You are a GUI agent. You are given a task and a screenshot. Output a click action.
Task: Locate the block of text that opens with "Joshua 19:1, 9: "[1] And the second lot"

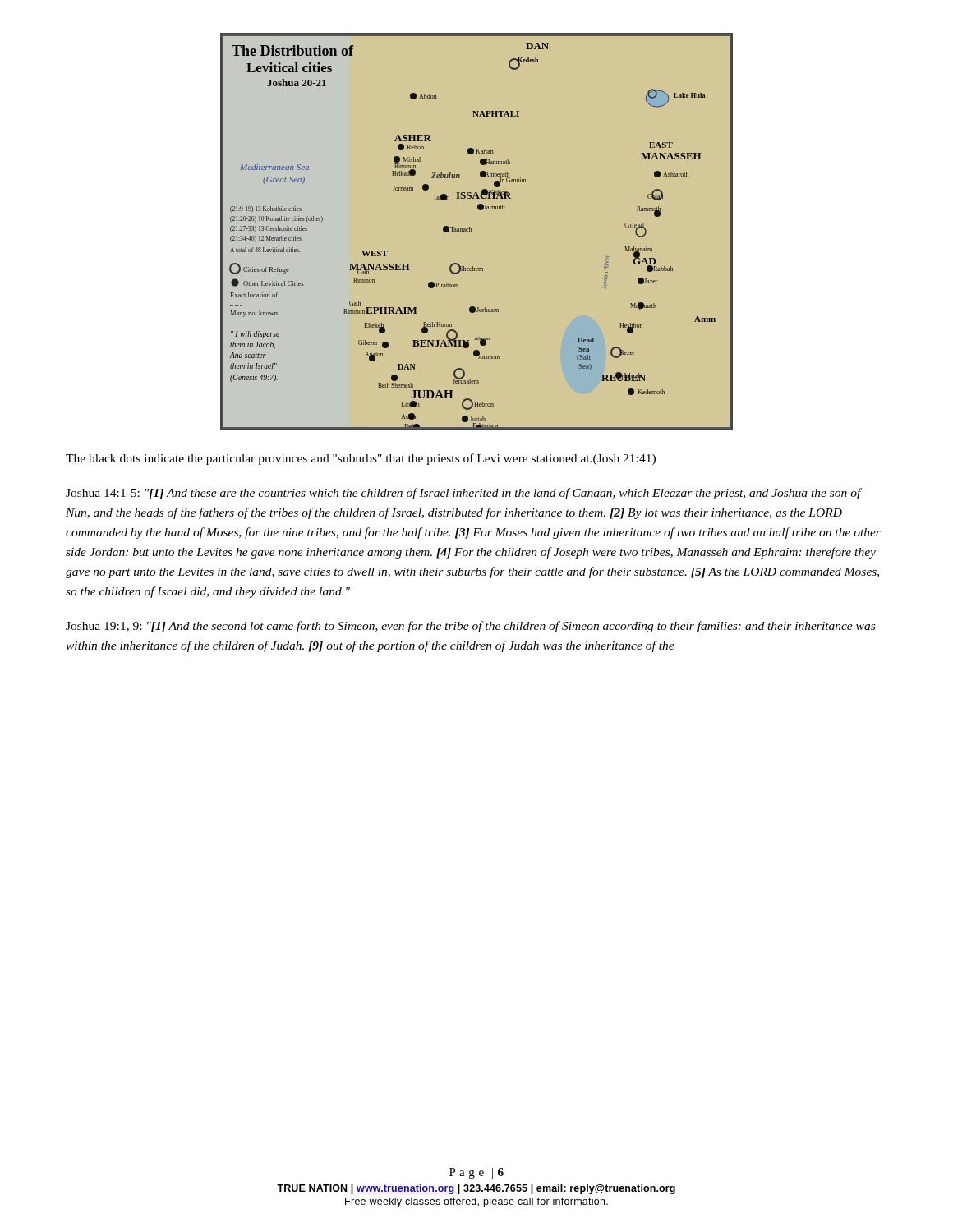pyautogui.click(x=471, y=635)
